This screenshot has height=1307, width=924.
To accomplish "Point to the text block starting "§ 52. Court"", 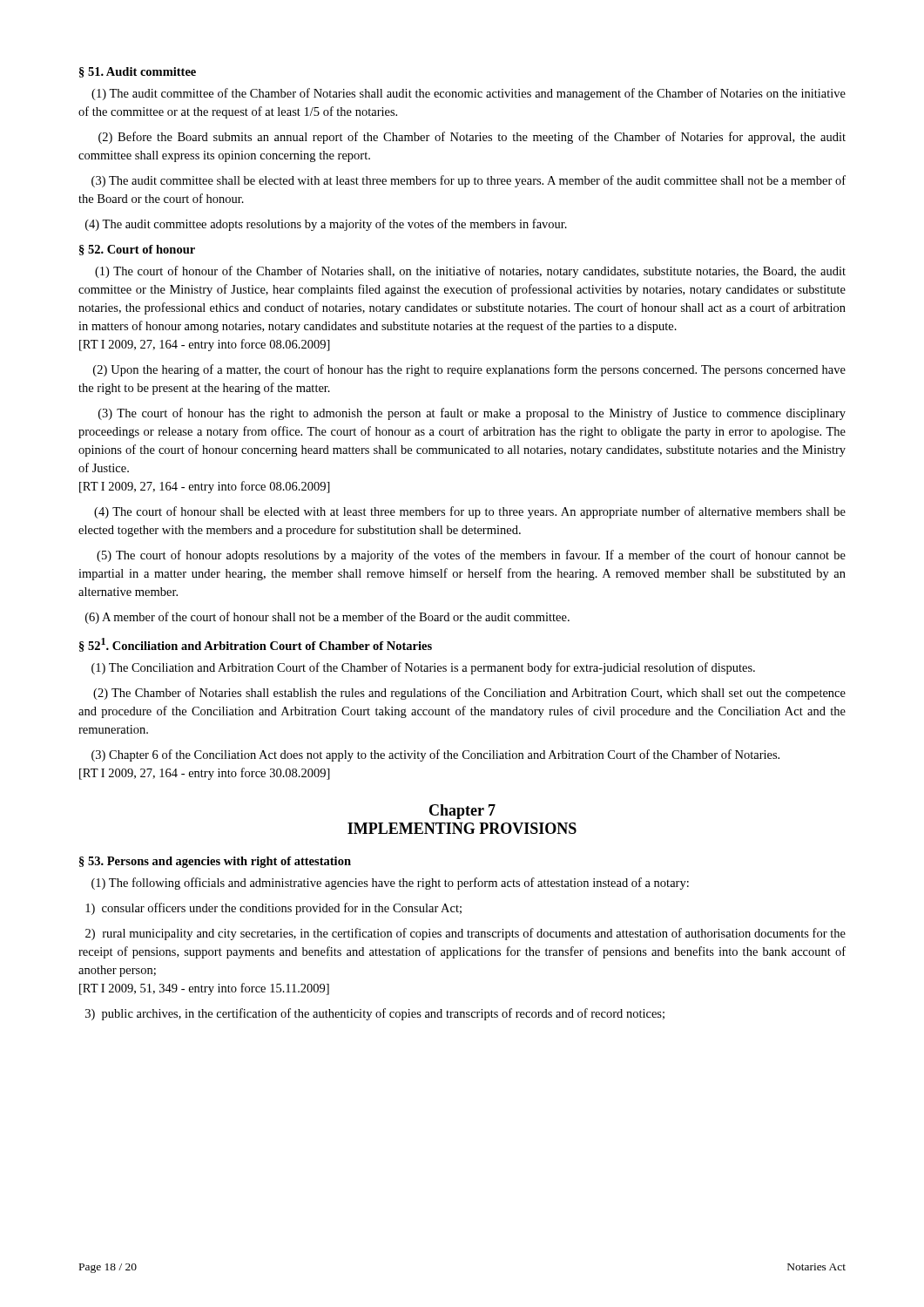I will pos(137,249).
